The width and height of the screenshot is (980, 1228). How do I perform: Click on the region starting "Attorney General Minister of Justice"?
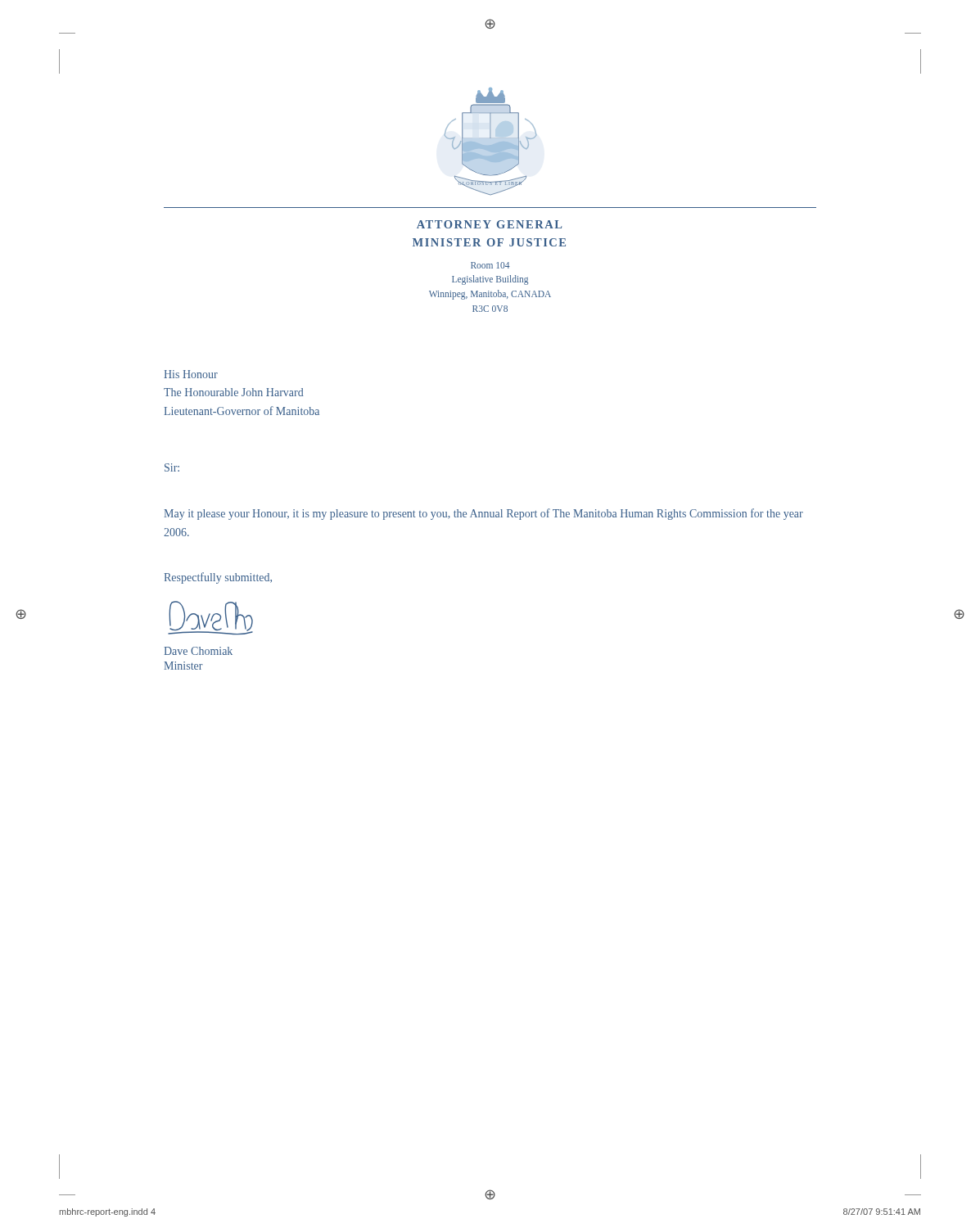point(490,234)
